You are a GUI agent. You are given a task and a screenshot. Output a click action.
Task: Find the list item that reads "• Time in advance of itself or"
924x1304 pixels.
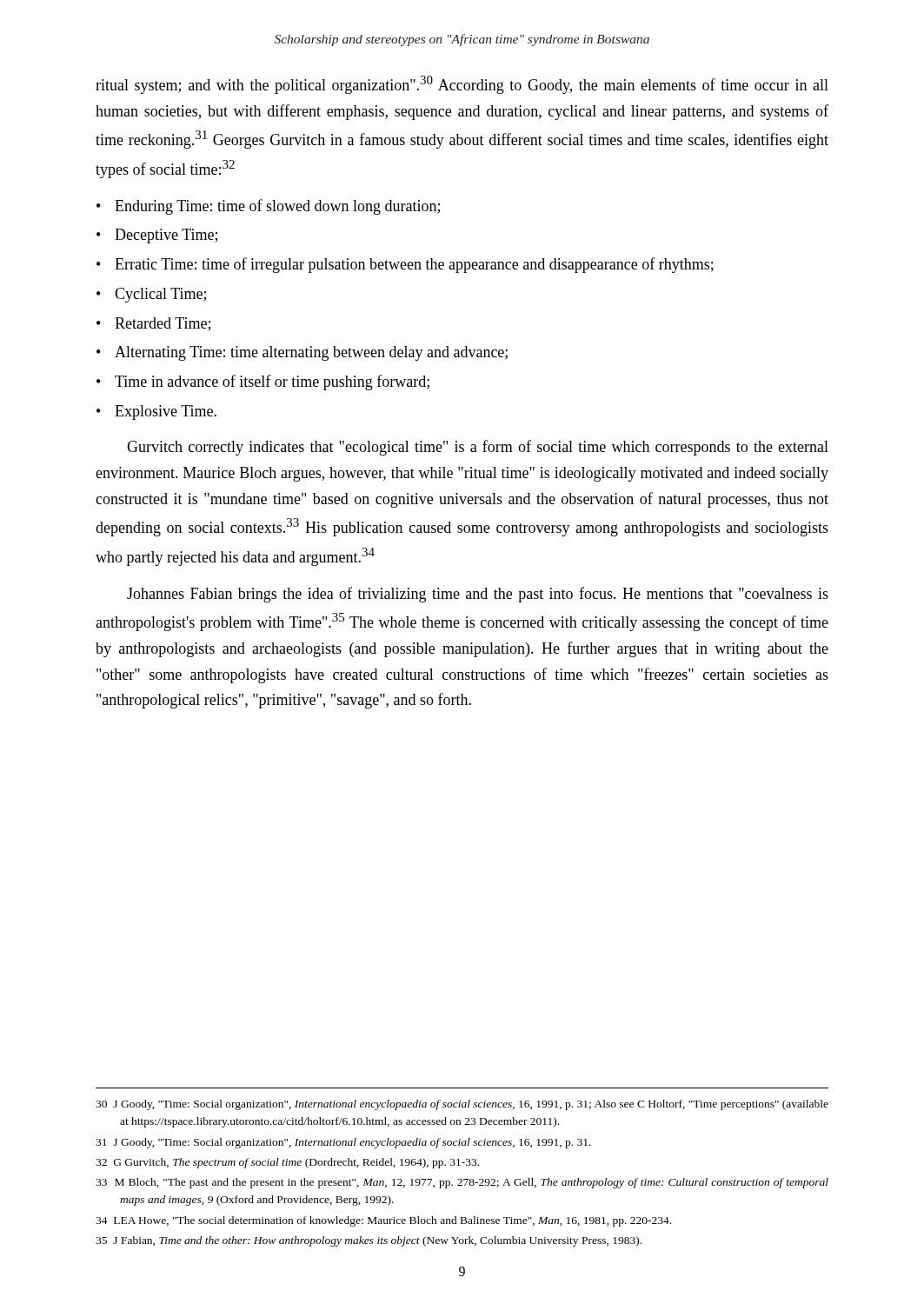point(263,382)
